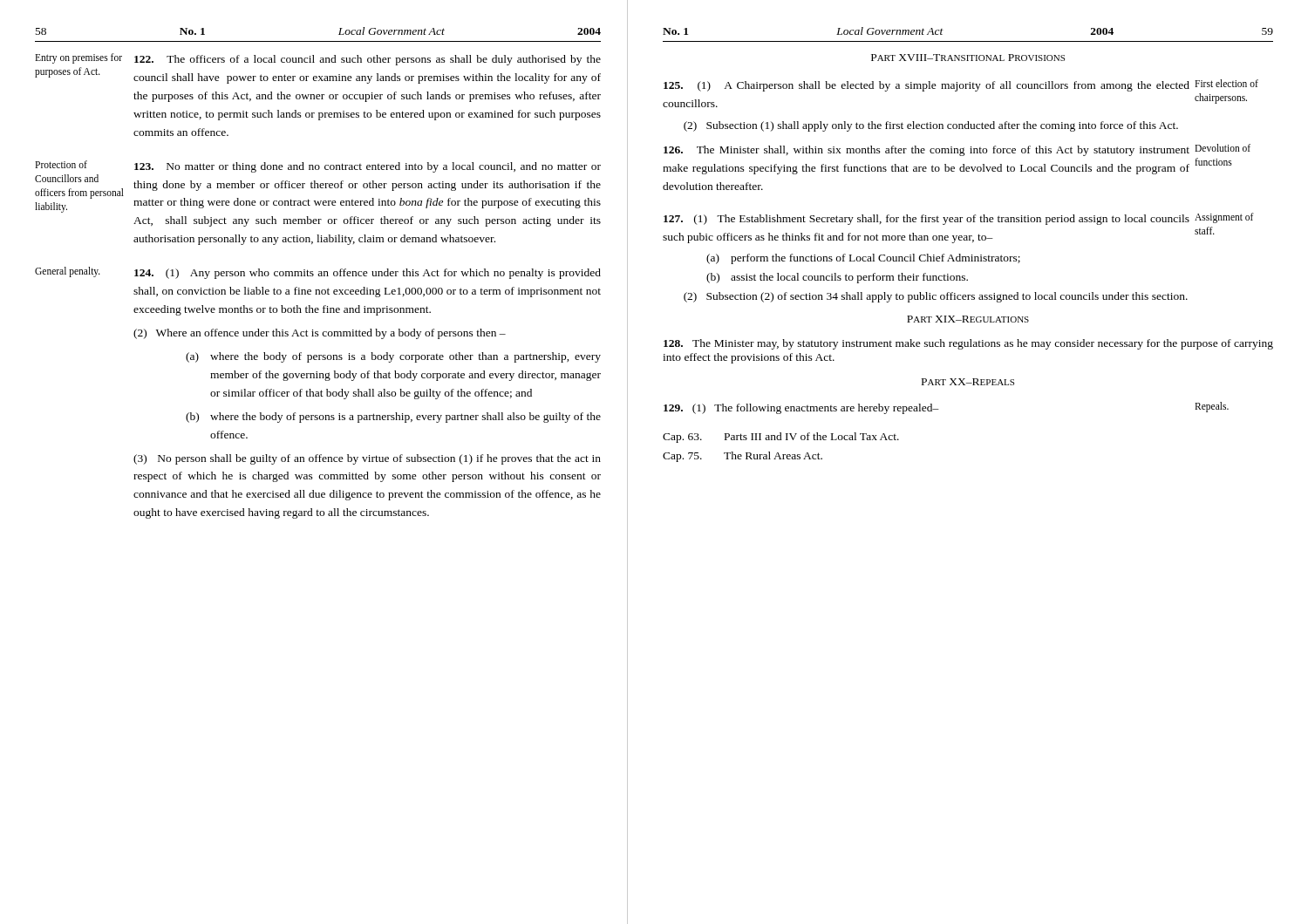Click on the section header containing "PART XIX–REGULATIONS"
Image resolution: width=1308 pixels, height=924 pixels.
pyautogui.click(x=968, y=319)
